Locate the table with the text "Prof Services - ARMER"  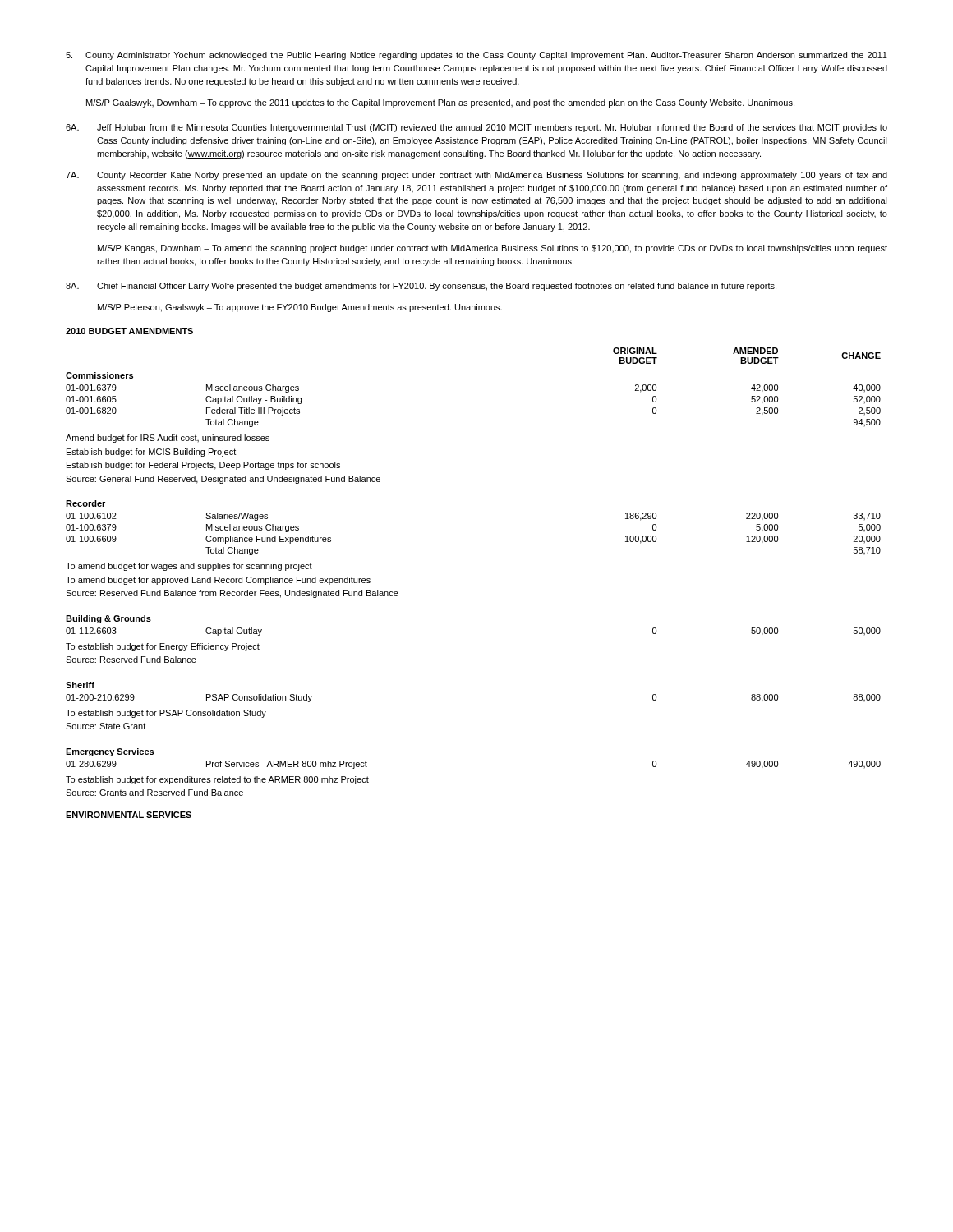click(x=476, y=756)
